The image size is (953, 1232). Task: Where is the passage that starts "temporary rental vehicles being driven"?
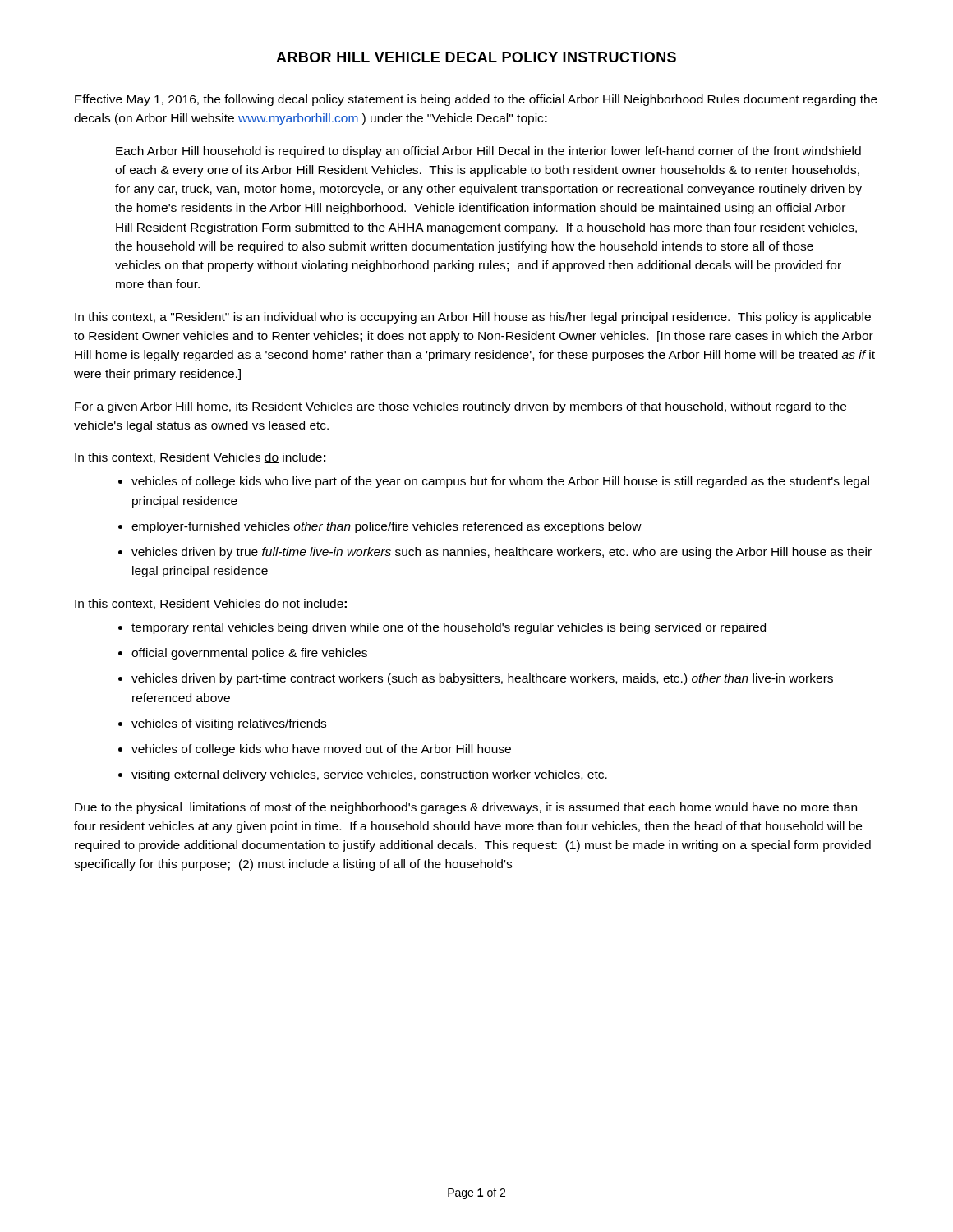coord(449,627)
